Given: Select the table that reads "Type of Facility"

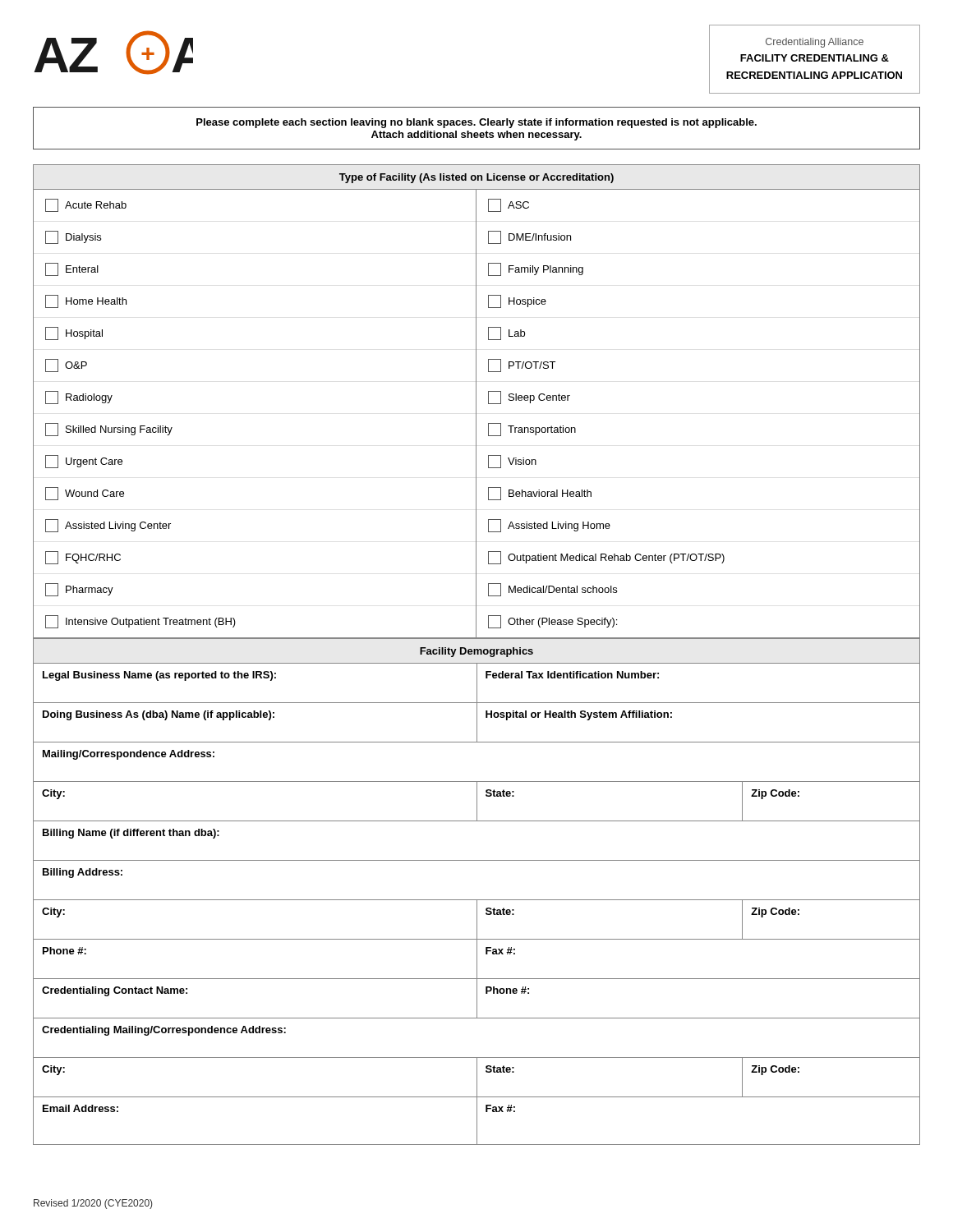Looking at the screenshot, I should [x=476, y=401].
